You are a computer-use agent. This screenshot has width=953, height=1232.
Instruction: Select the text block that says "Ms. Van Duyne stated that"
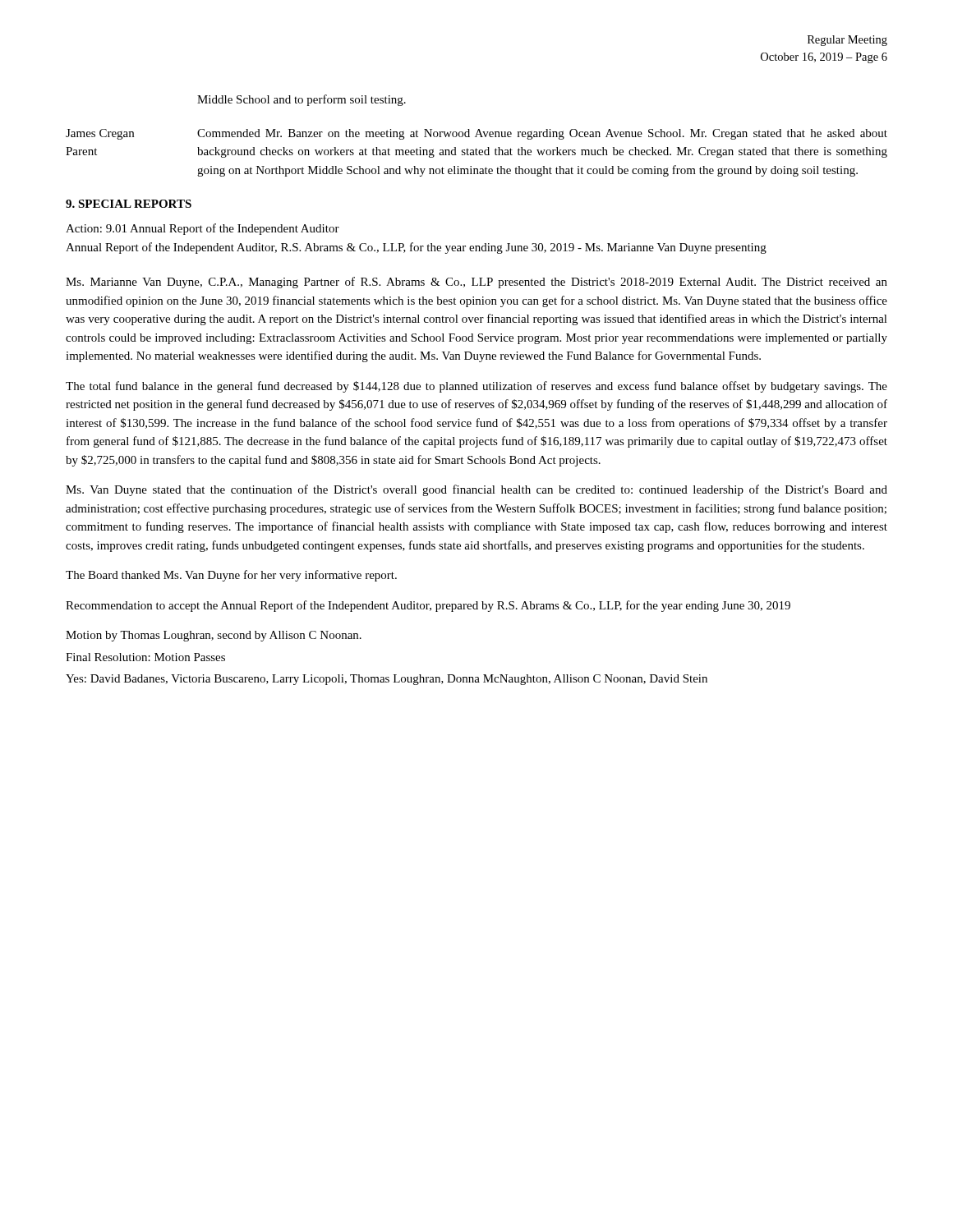pos(476,517)
